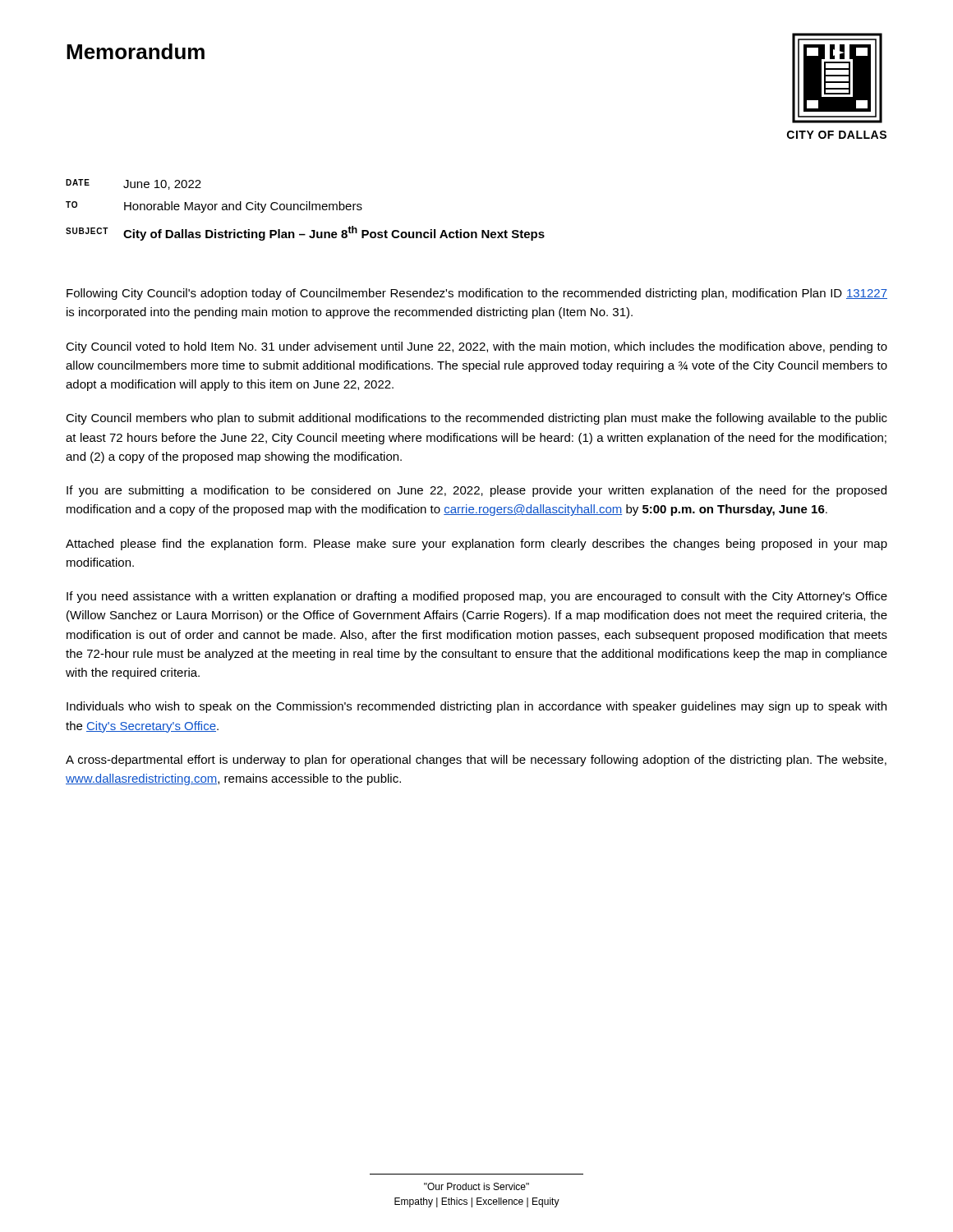Find the text block that reads "TO Honorable Mayor and"
Image resolution: width=953 pixels, height=1232 pixels.
point(214,206)
